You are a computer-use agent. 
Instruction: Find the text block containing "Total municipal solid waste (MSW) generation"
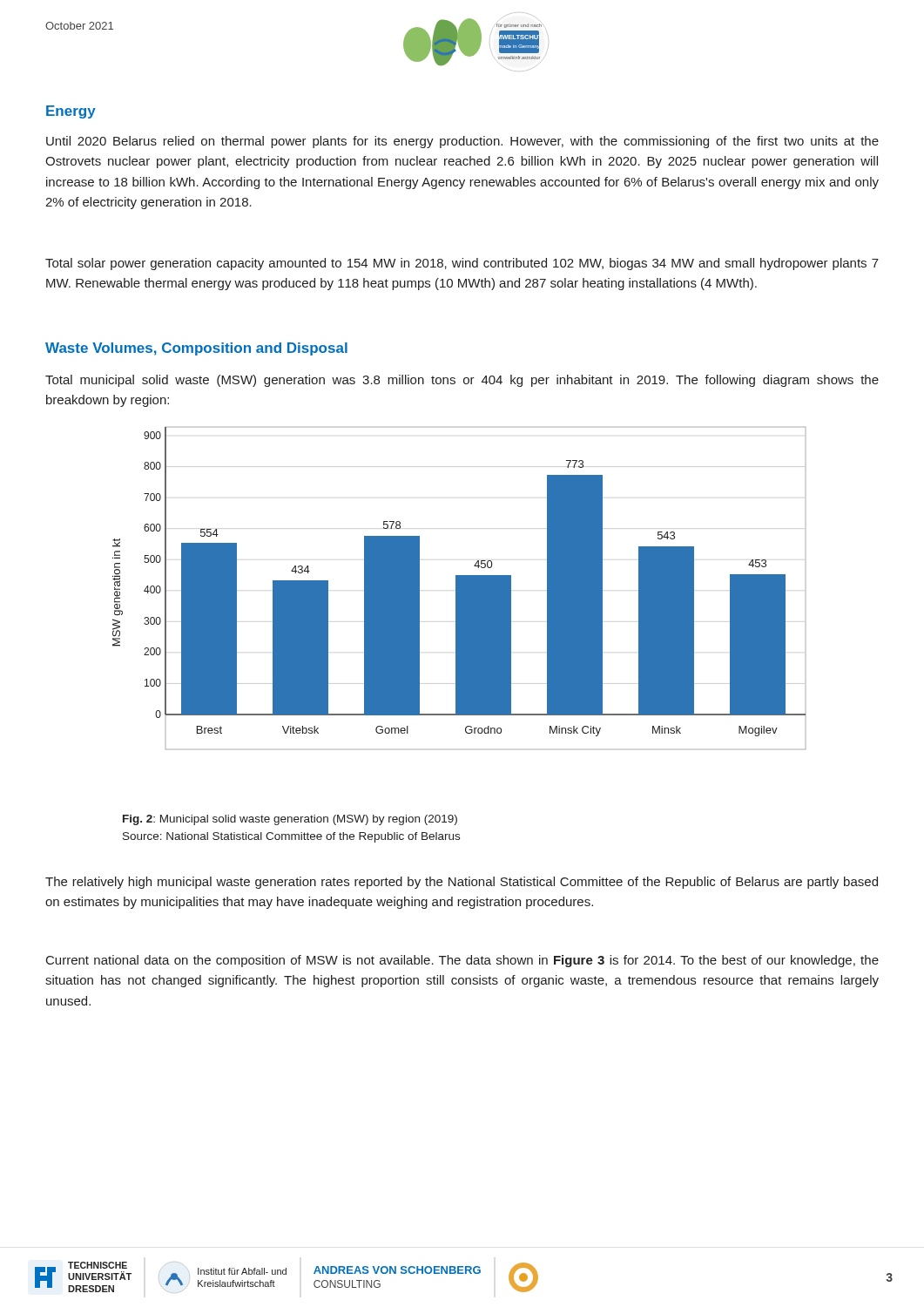click(x=462, y=390)
